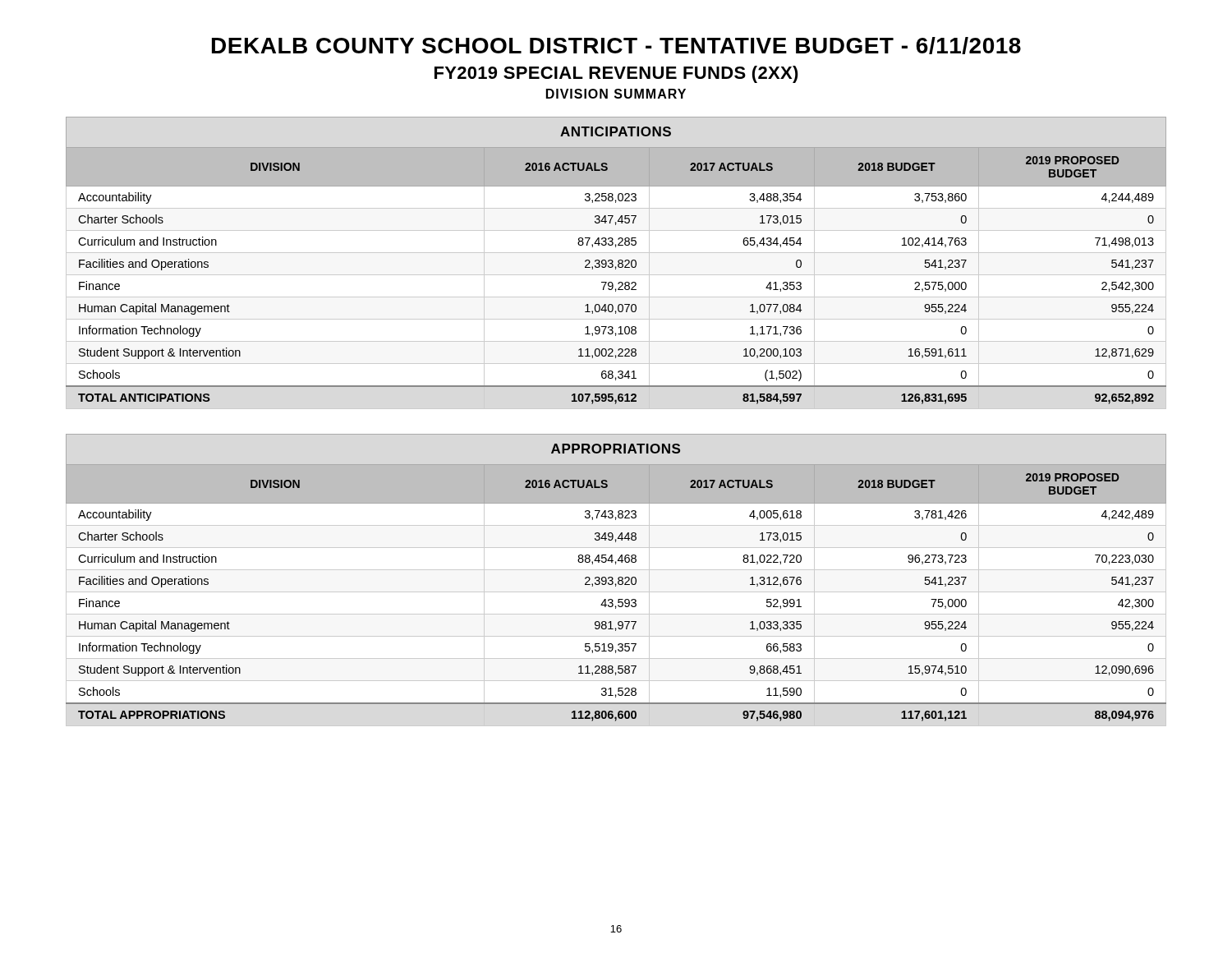Screen dimensions: 953x1232
Task: Locate the text "FY2019 SPECIAL REVENUE FUNDS (2XX)"
Action: (616, 73)
